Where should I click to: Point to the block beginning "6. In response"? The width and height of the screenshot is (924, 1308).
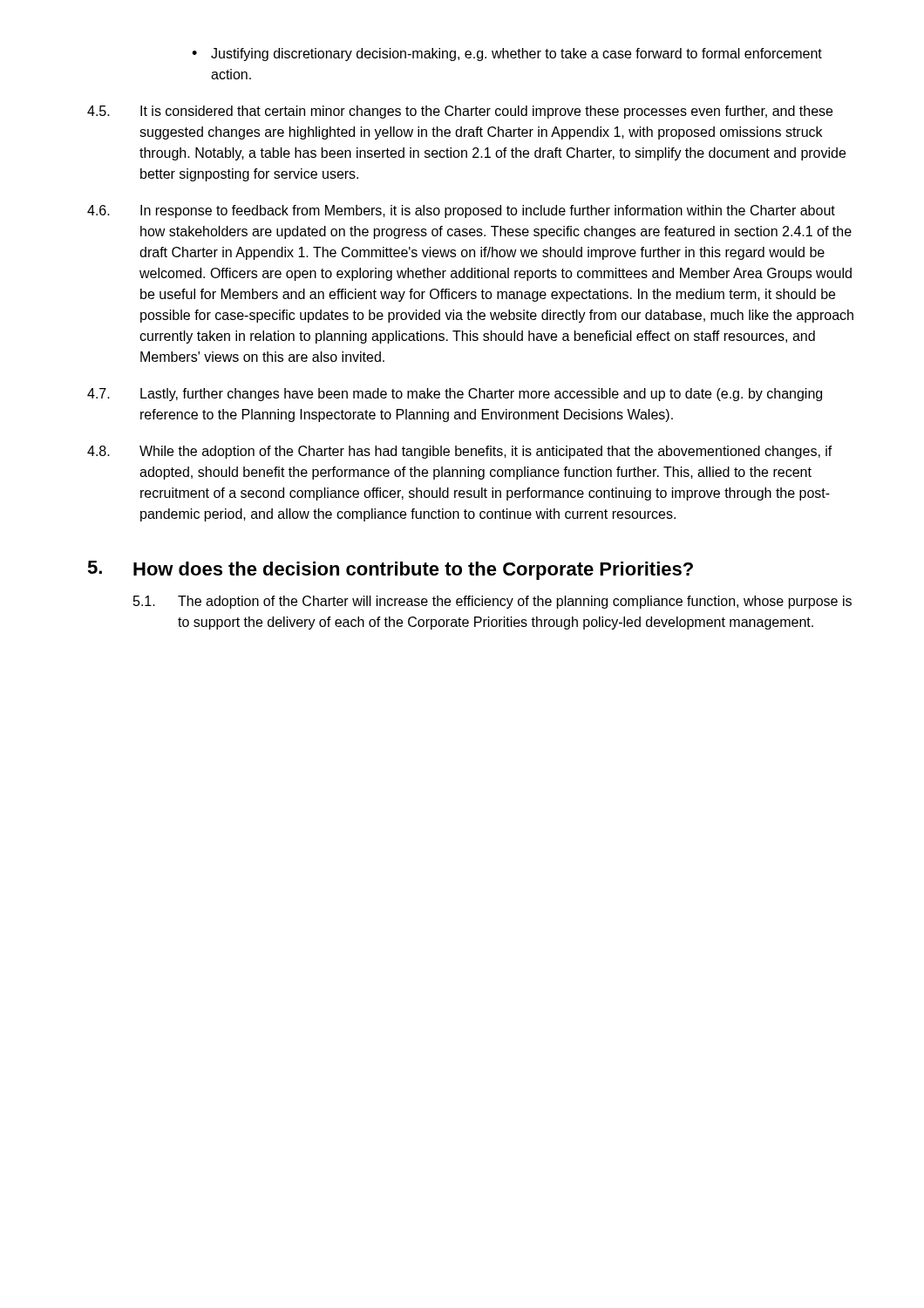coord(471,284)
